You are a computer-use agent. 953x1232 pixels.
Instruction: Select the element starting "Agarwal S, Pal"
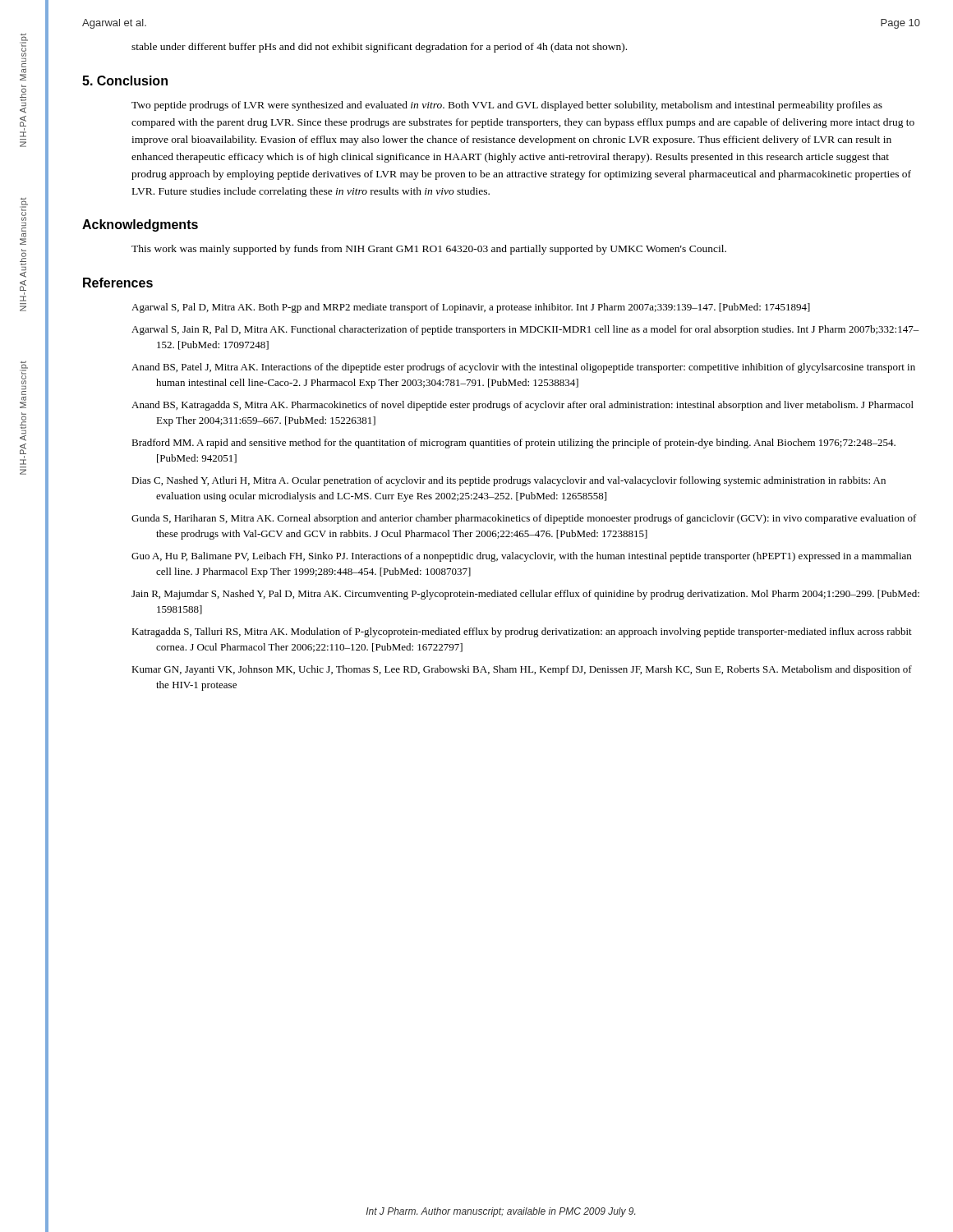pos(483,307)
